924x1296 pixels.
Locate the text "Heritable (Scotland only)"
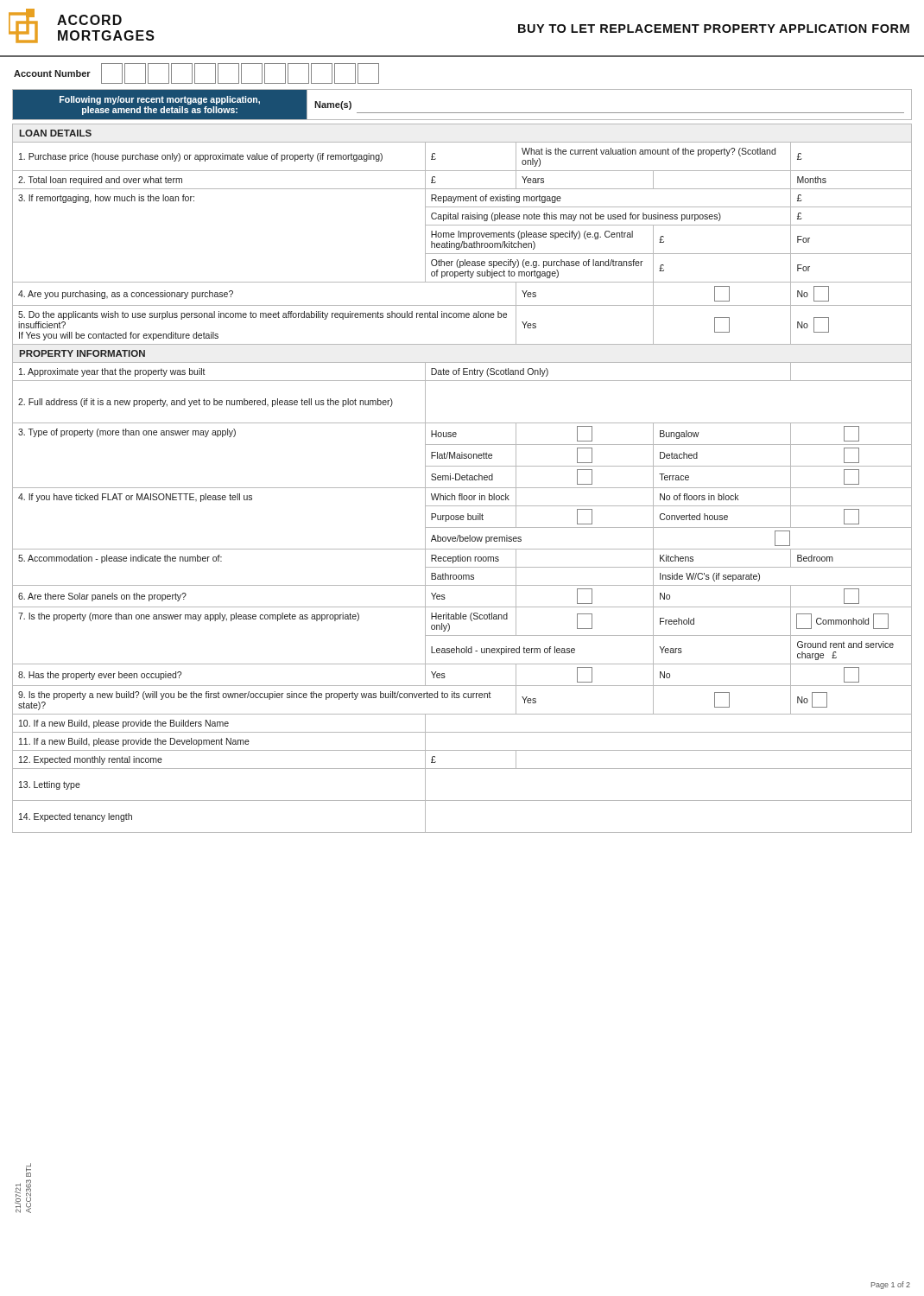pyautogui.click(x=469, y=621)
